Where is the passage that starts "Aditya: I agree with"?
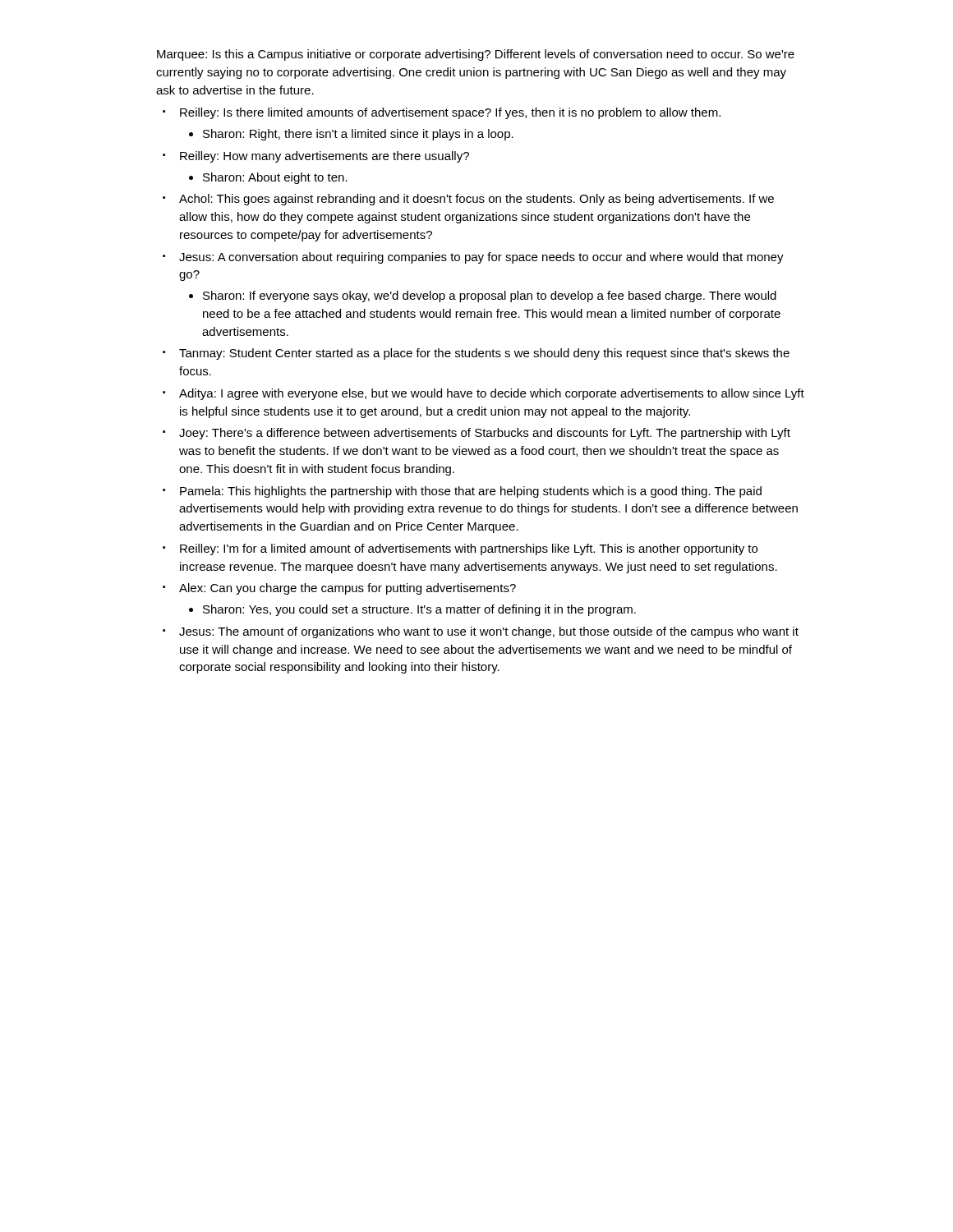953x1232 pixels. pos(492,402)
